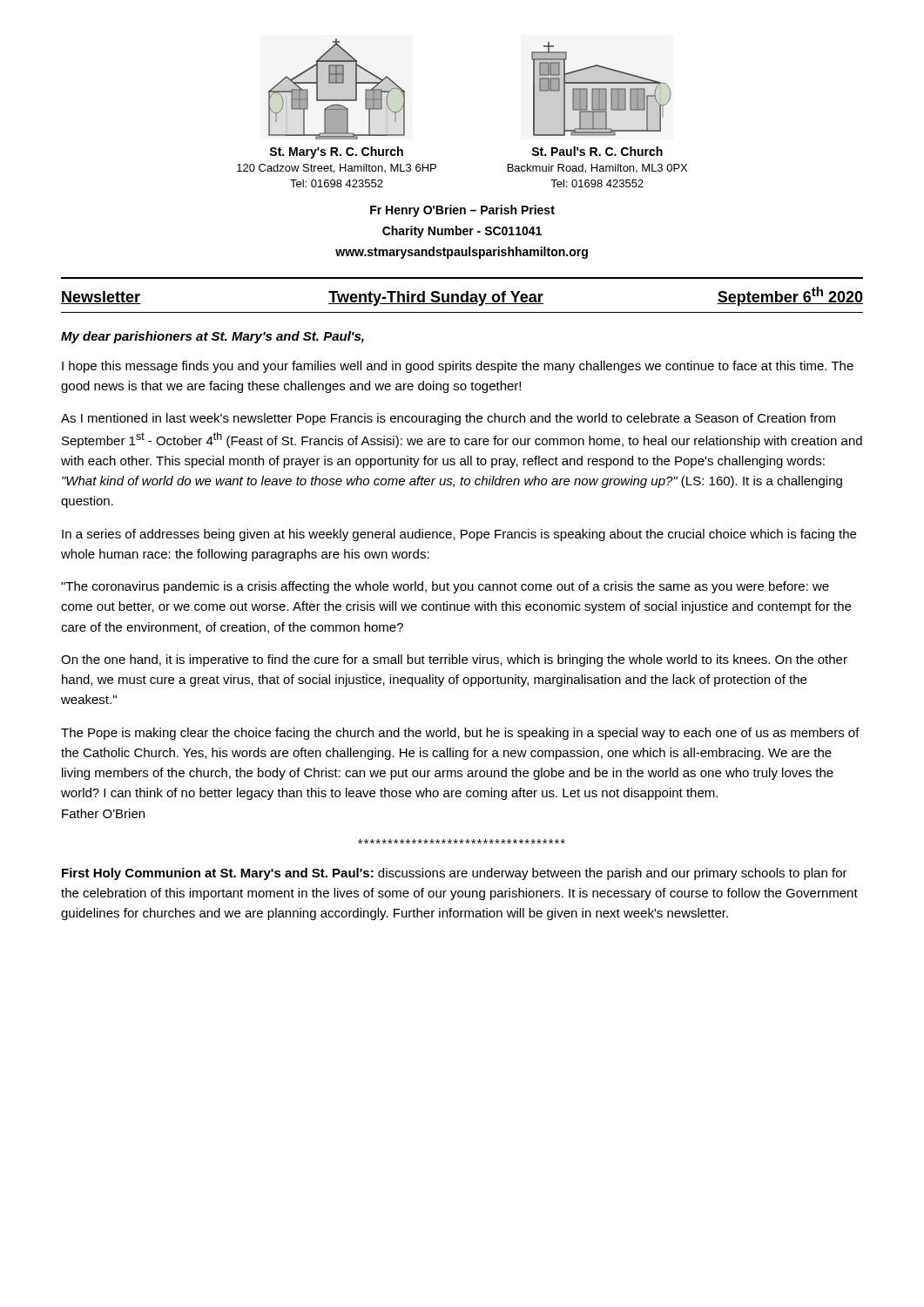Select the text block that reads ""The coronavirus pandemic is a crisis"

tap(456, 606)
